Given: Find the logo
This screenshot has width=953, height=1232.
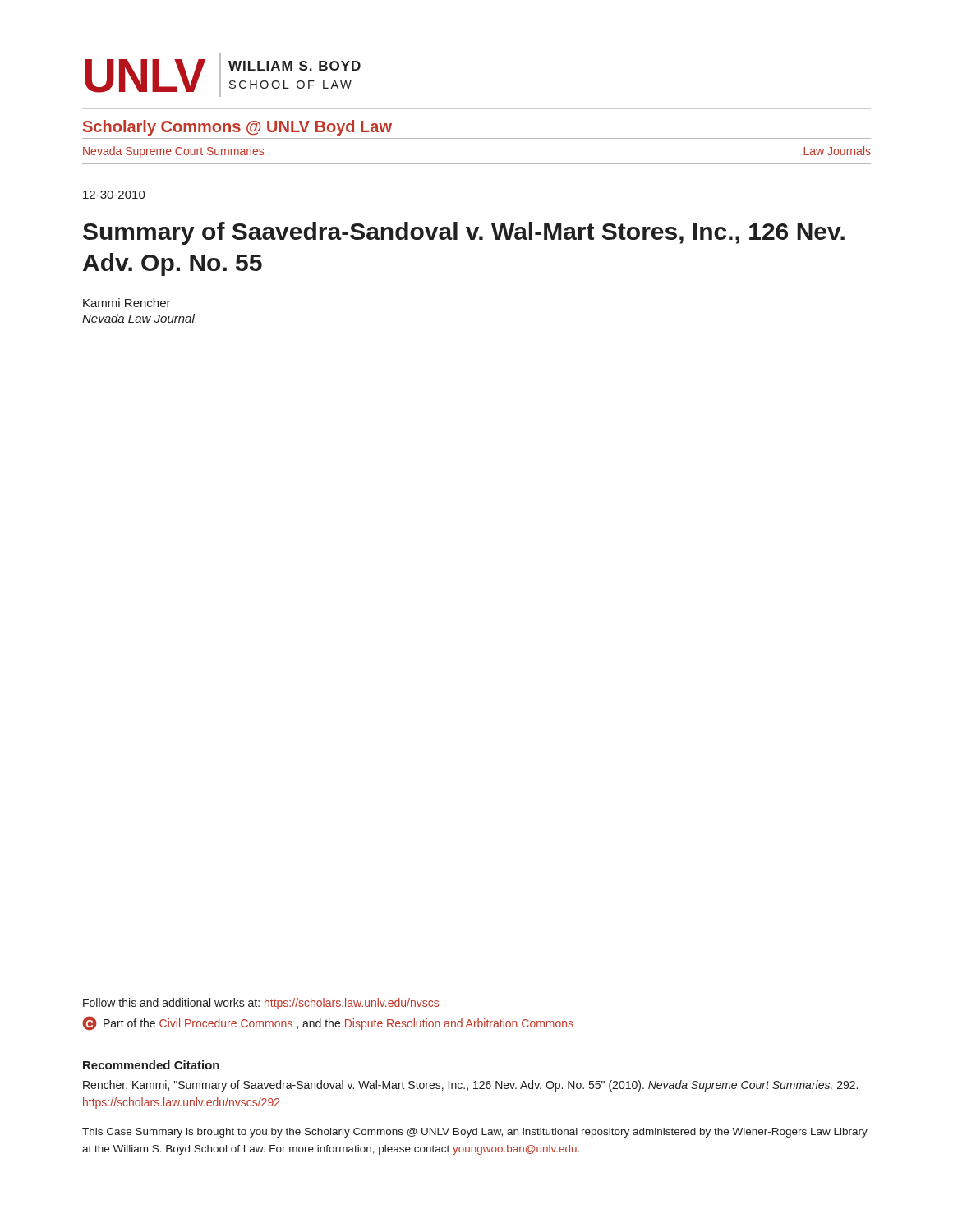Looking at the screenshot, I should (x=476, y=75).
